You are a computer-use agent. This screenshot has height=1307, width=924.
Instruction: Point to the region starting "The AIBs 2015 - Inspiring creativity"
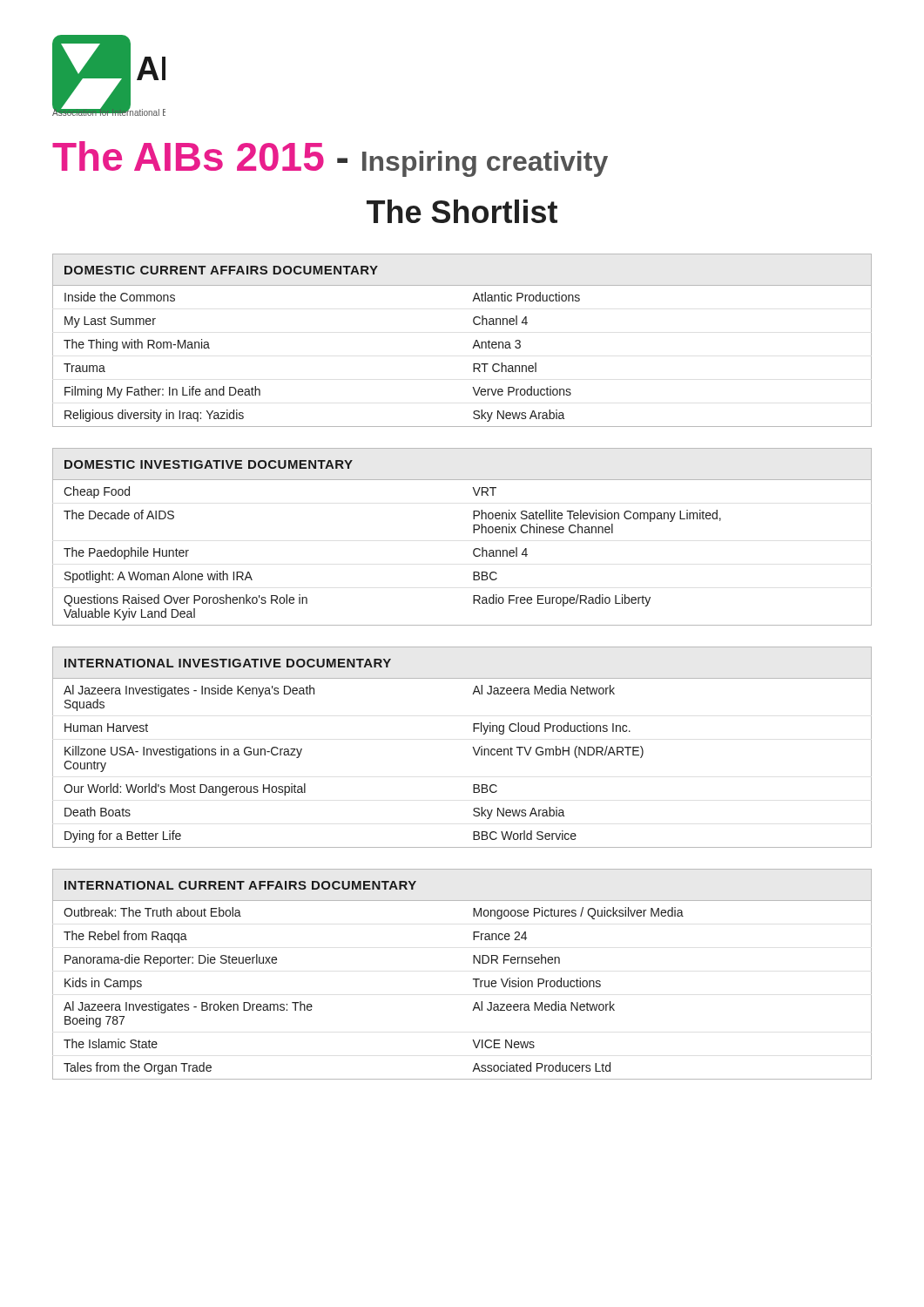(x=330, y=157)
